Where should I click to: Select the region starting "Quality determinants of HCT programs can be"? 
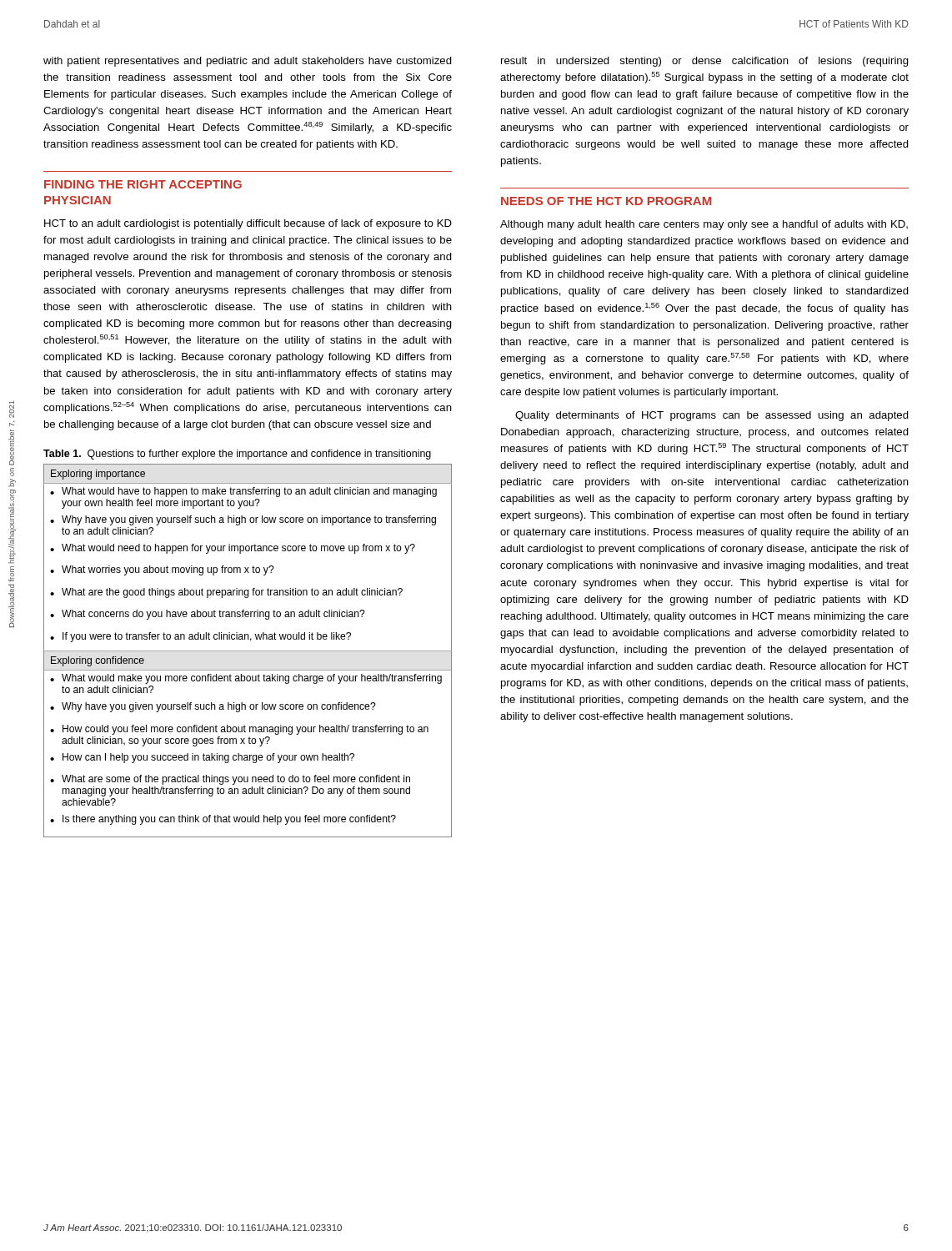(x=704, y=565)
